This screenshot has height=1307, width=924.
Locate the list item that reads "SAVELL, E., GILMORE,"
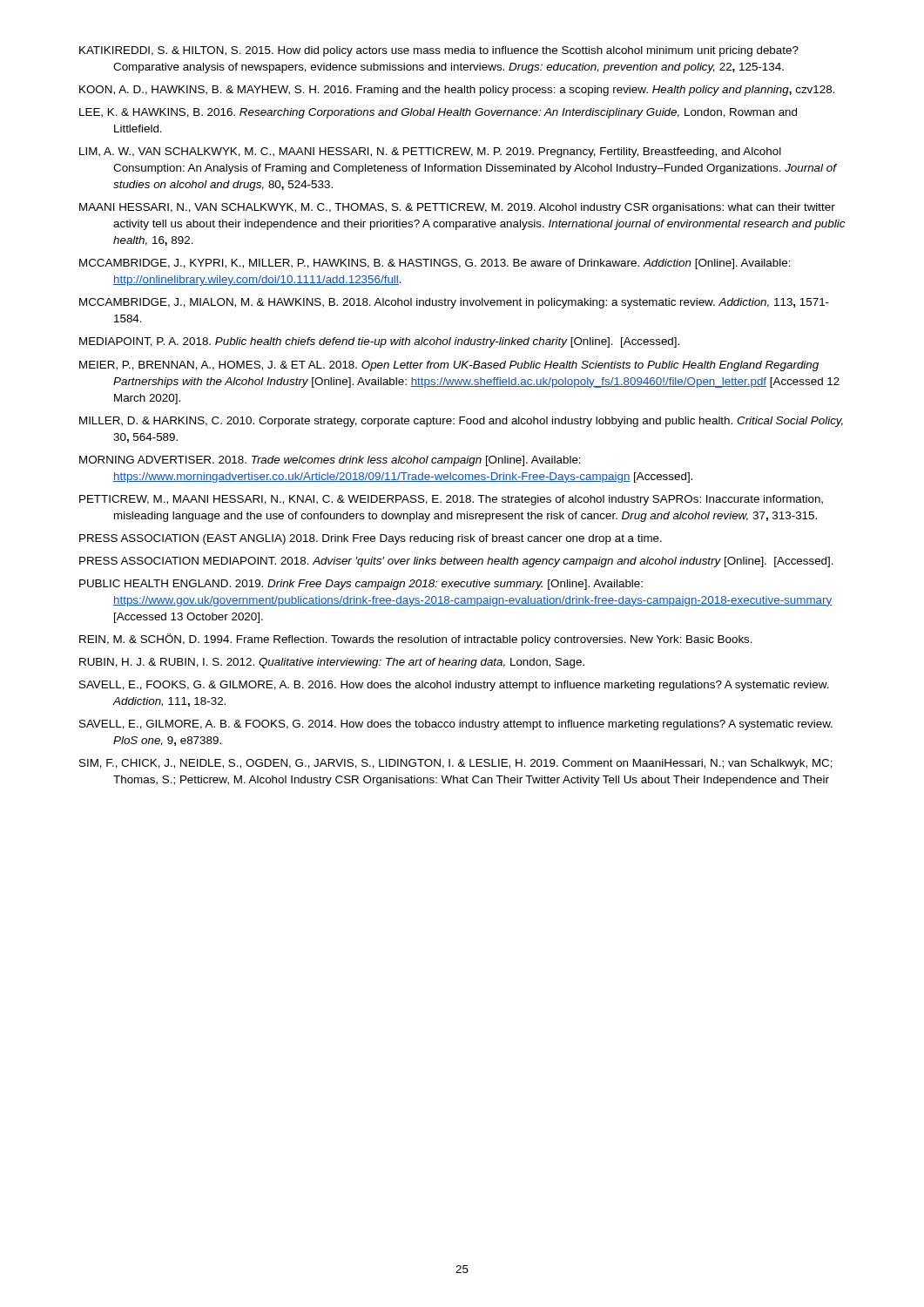click(x=456, y=732)
